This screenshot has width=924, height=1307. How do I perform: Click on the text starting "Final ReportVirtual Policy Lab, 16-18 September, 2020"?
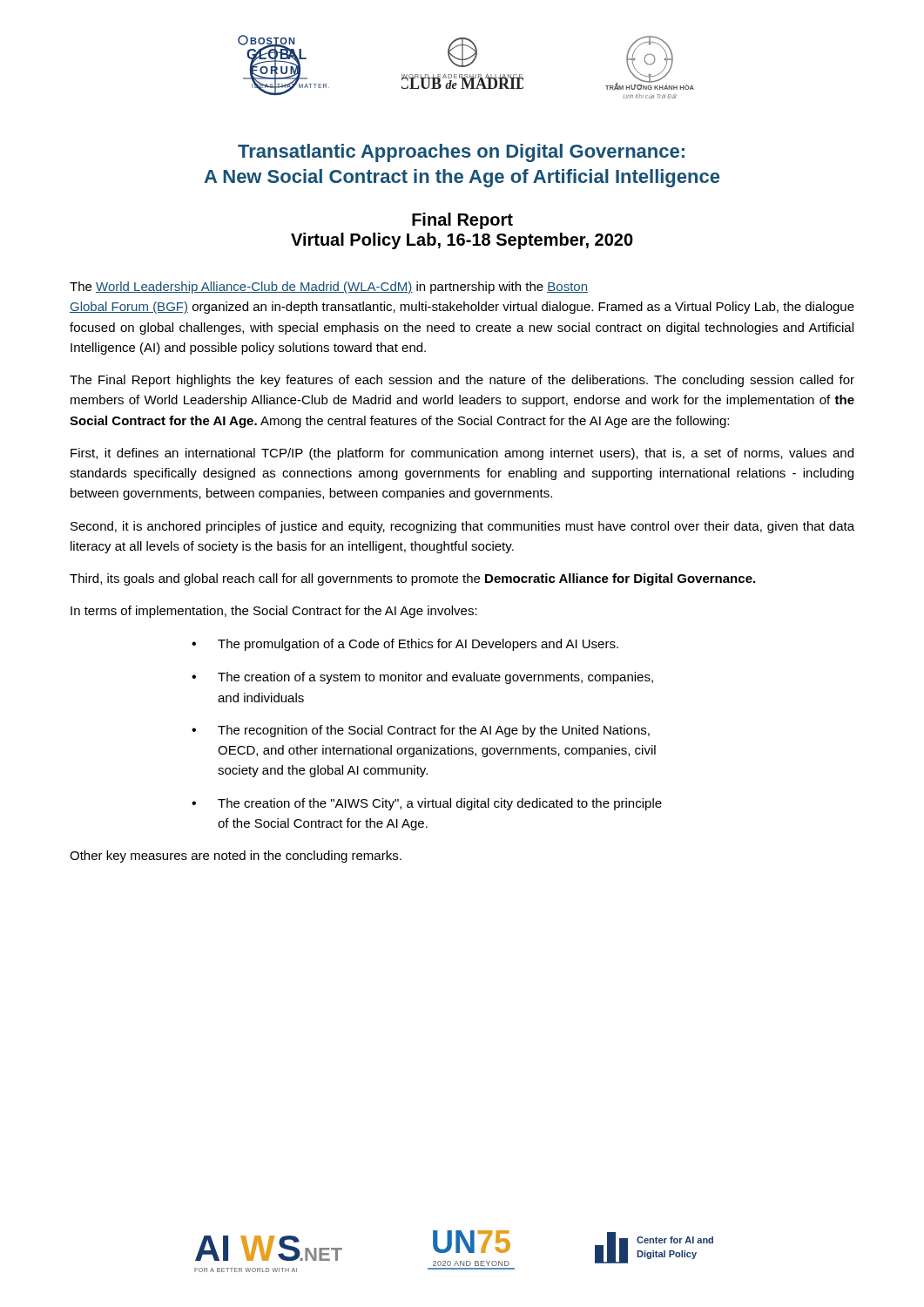pyautogui.click(x=462, y=230)
